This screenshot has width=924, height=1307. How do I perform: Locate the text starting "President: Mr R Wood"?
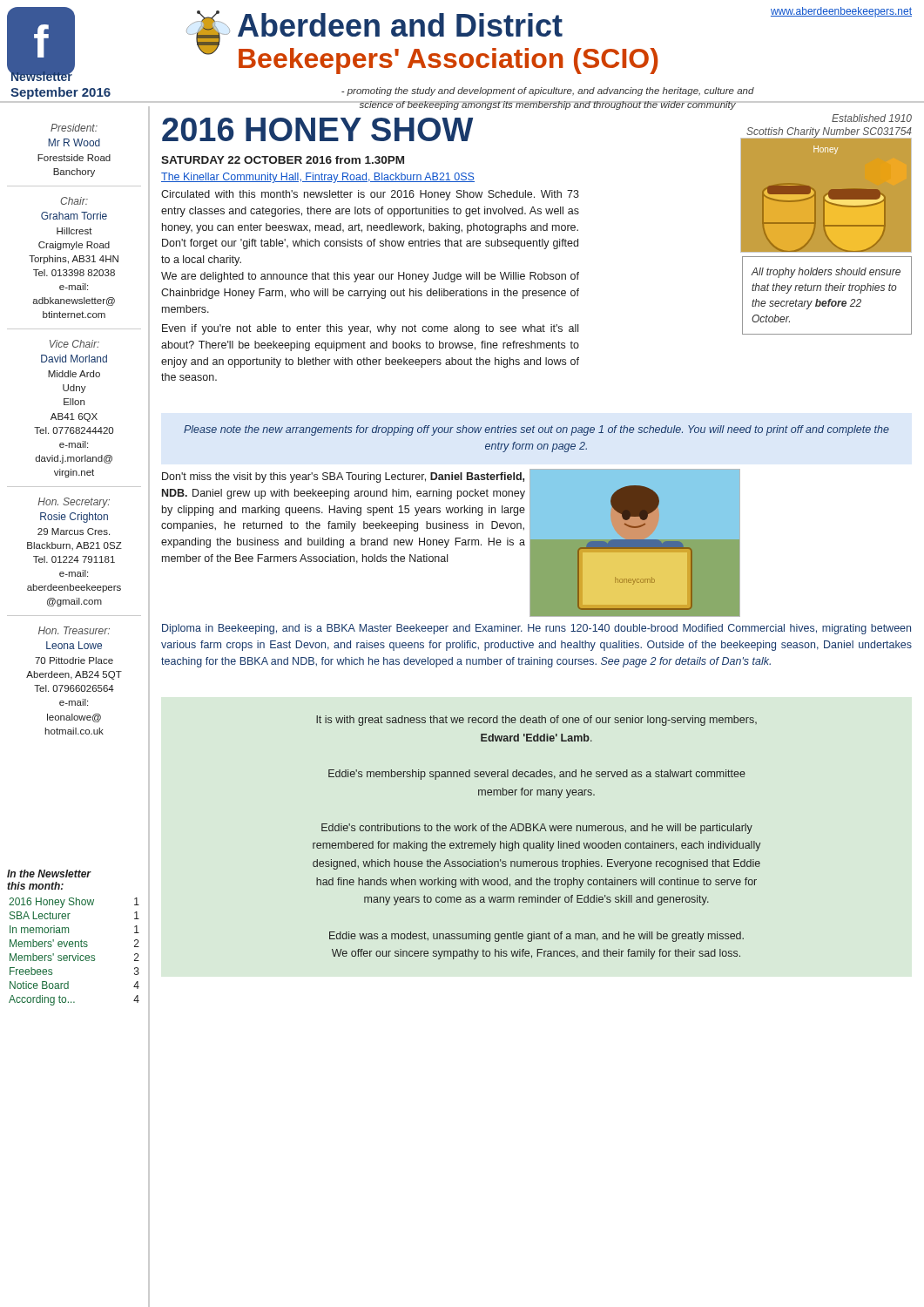coord(74,150)
